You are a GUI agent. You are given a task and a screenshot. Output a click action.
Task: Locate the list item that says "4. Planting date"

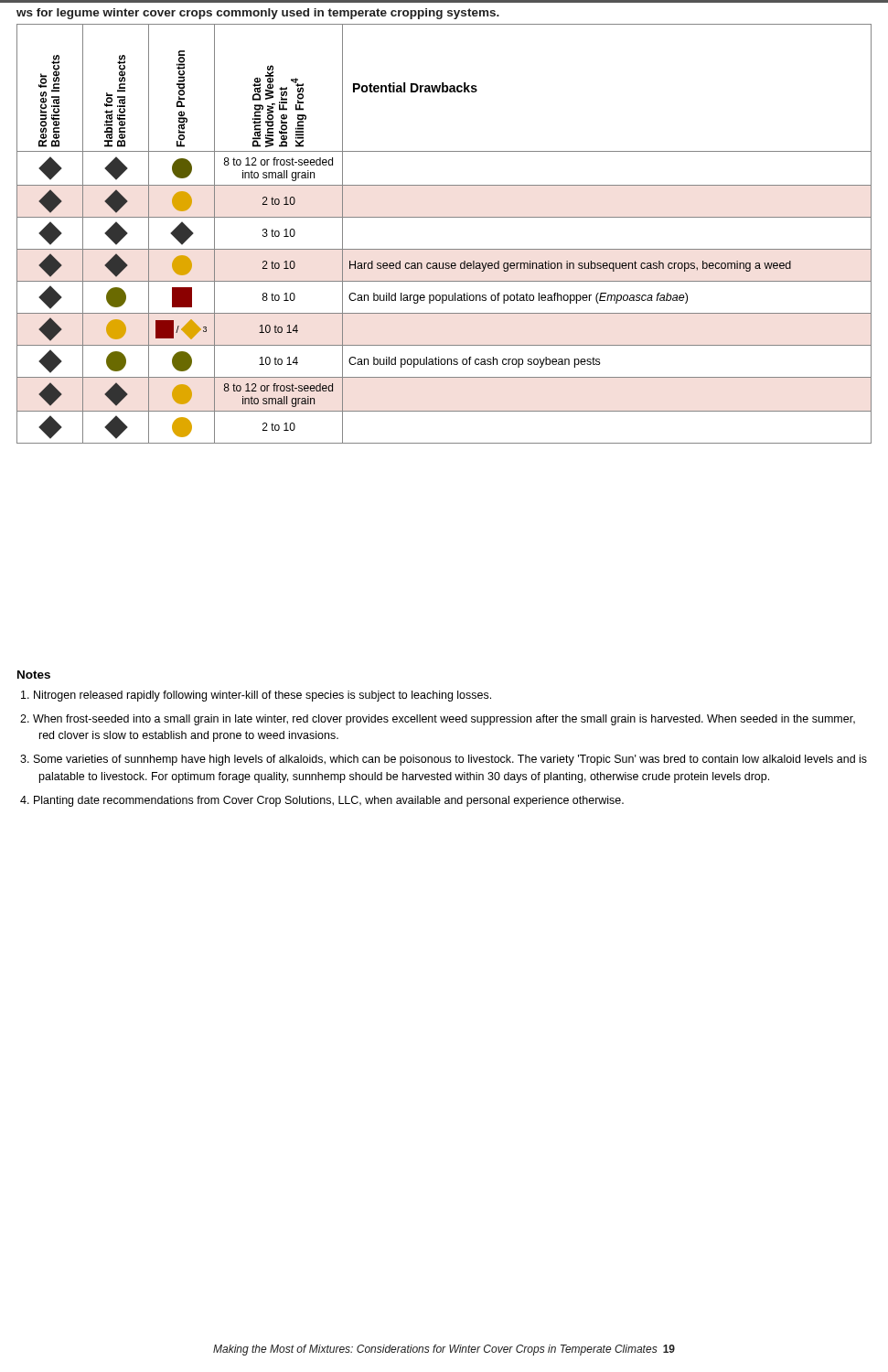tap(322, 800)
